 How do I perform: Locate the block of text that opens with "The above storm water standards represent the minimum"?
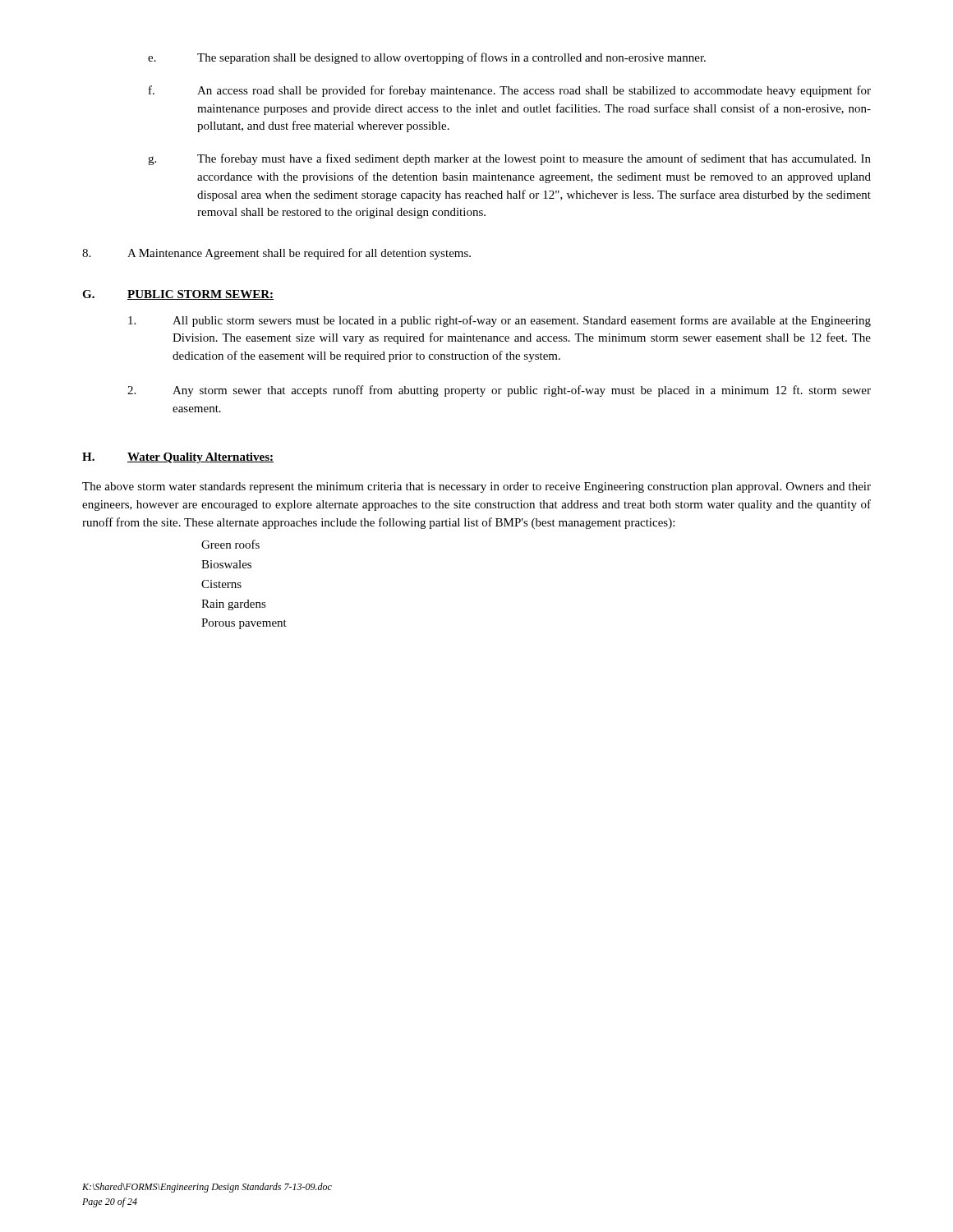coord(476,504)
